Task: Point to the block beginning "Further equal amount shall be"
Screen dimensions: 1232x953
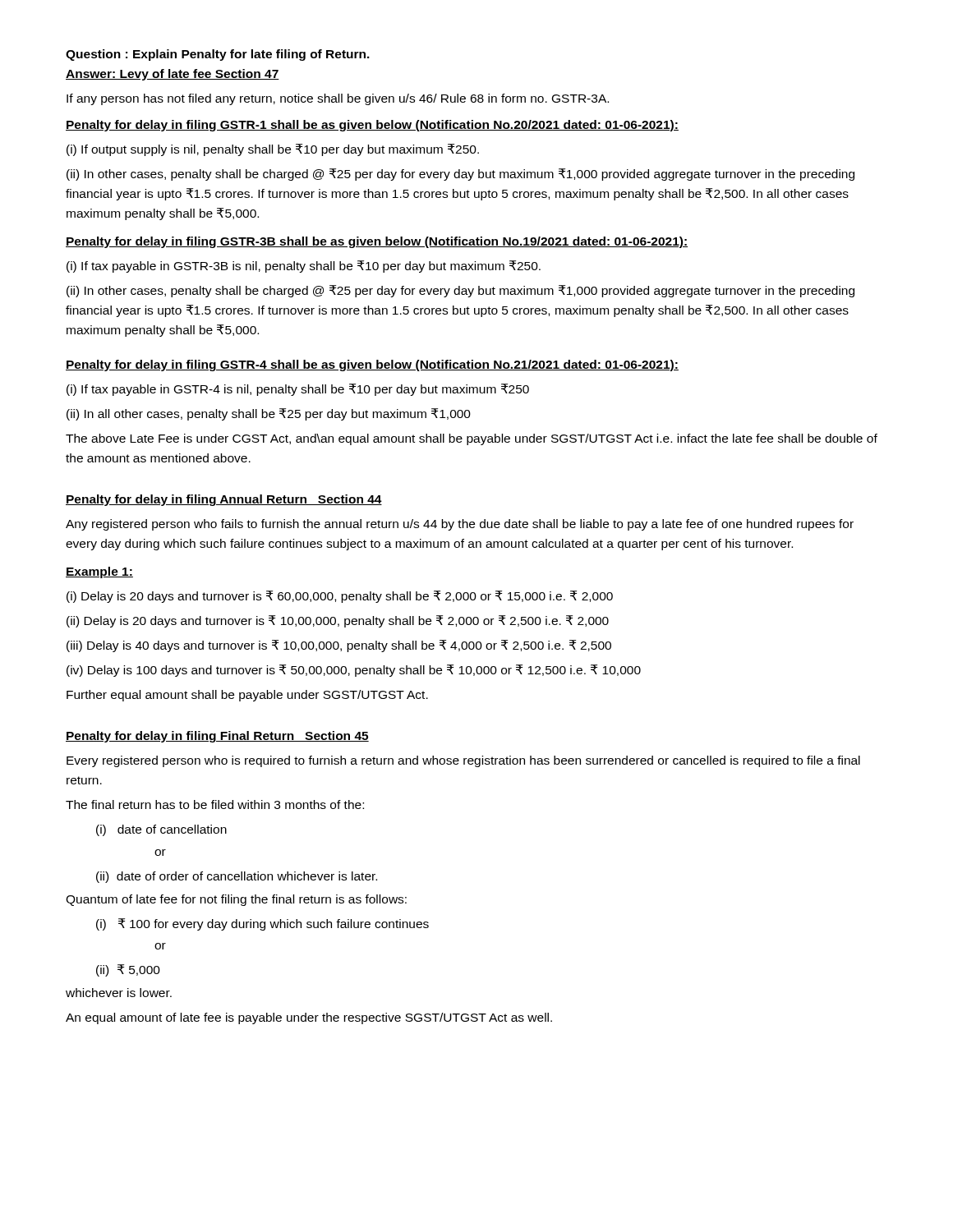Action: pyautogui.click(x=247, y=696)
